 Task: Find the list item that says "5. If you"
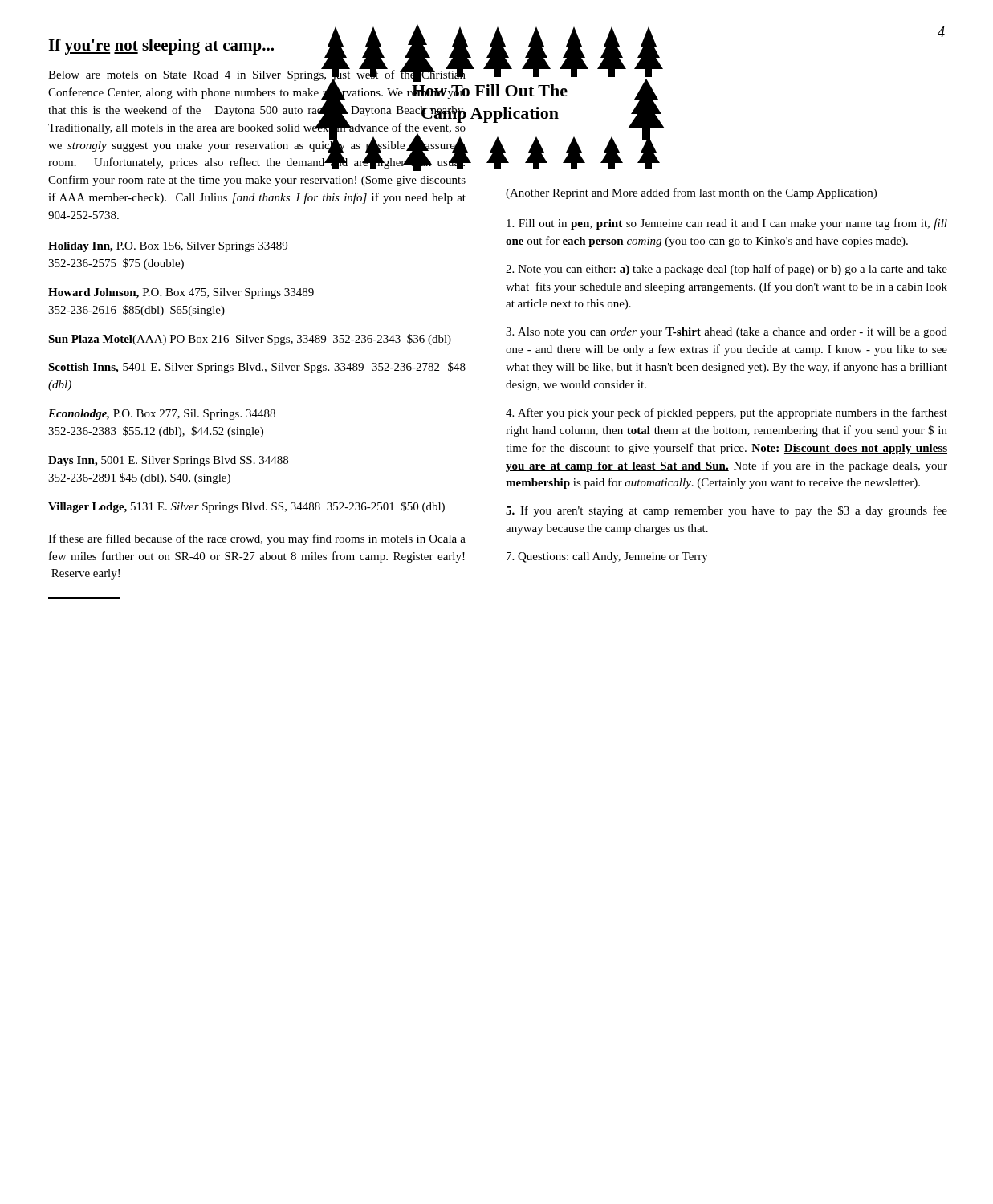(x=726, y=520)
